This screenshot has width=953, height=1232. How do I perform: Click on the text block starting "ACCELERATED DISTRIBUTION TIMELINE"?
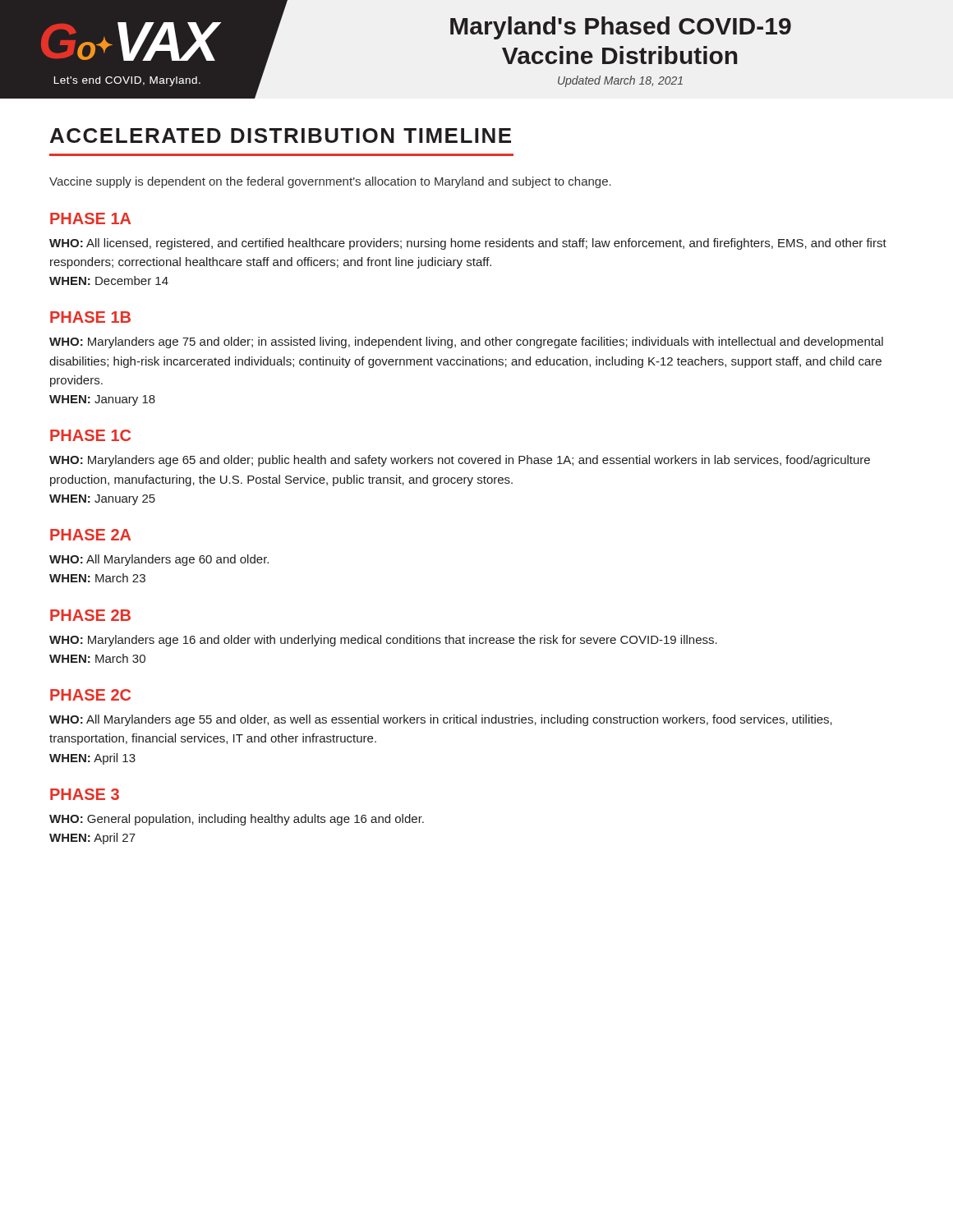pos(281,140)
